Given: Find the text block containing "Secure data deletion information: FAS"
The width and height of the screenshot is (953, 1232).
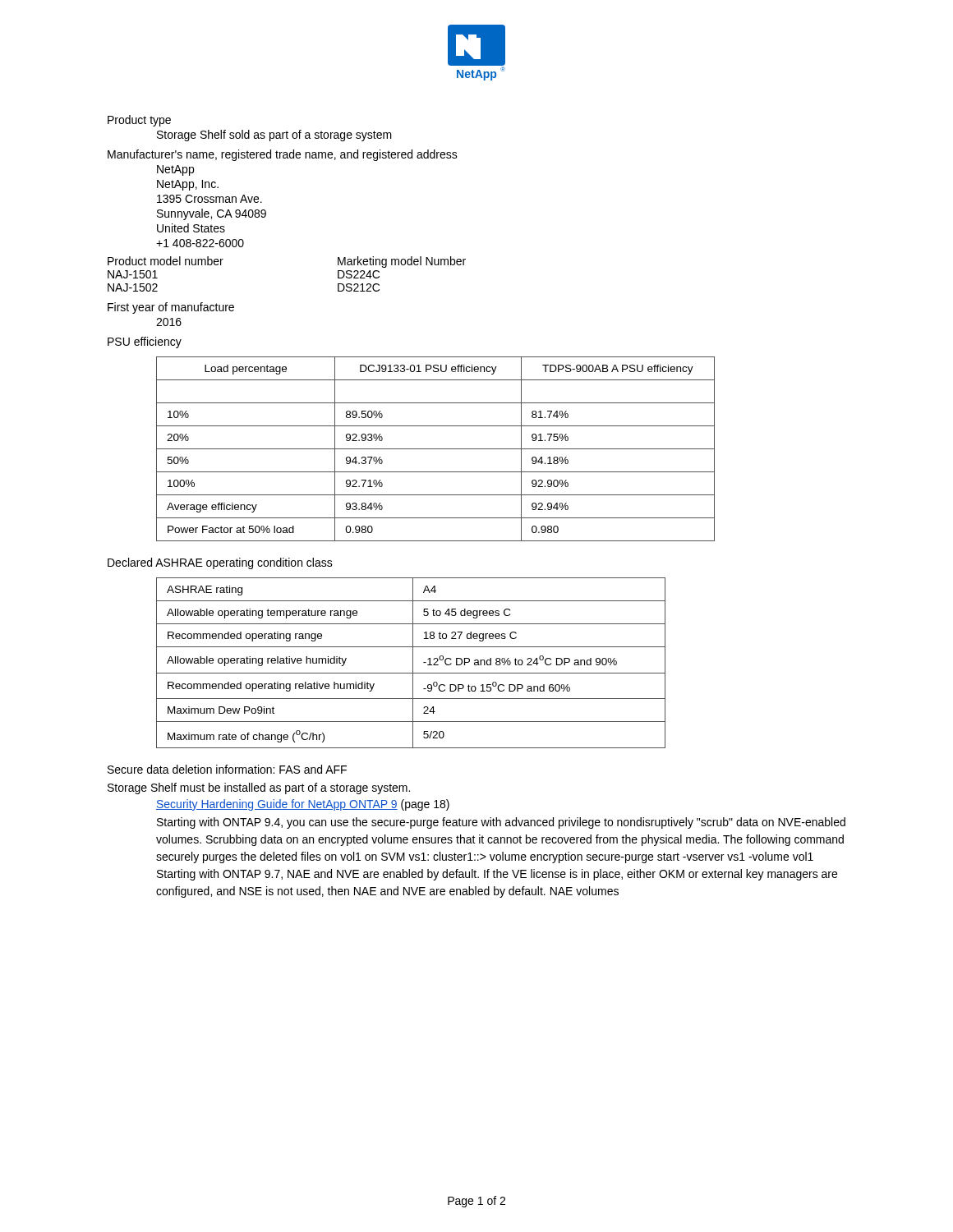Looking at the screenshot, I should click(x=227, y=769).
